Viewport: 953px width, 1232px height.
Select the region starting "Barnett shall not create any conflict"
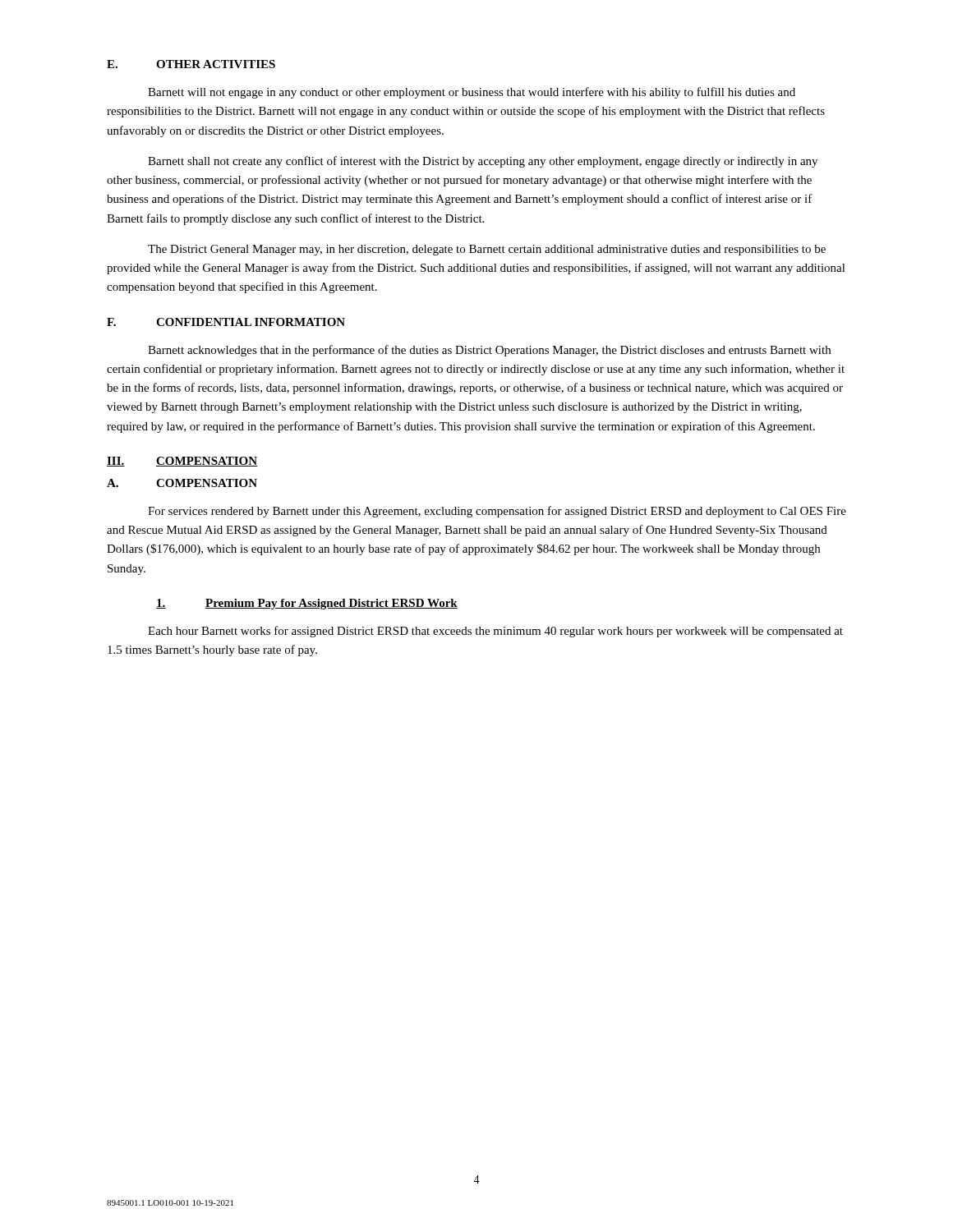pos(476,190)
